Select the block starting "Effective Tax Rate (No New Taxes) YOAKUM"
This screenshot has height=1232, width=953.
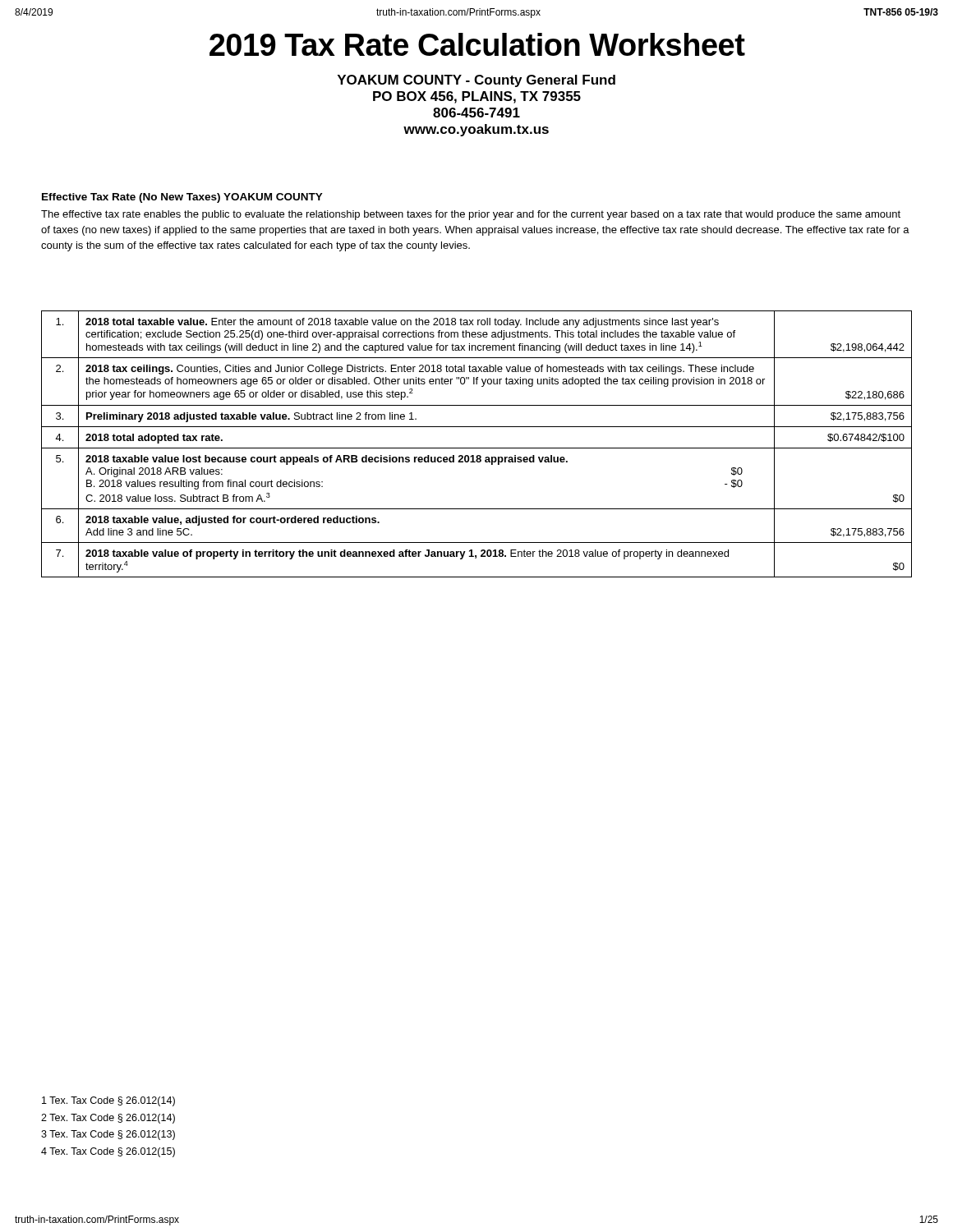coord(182,197)
